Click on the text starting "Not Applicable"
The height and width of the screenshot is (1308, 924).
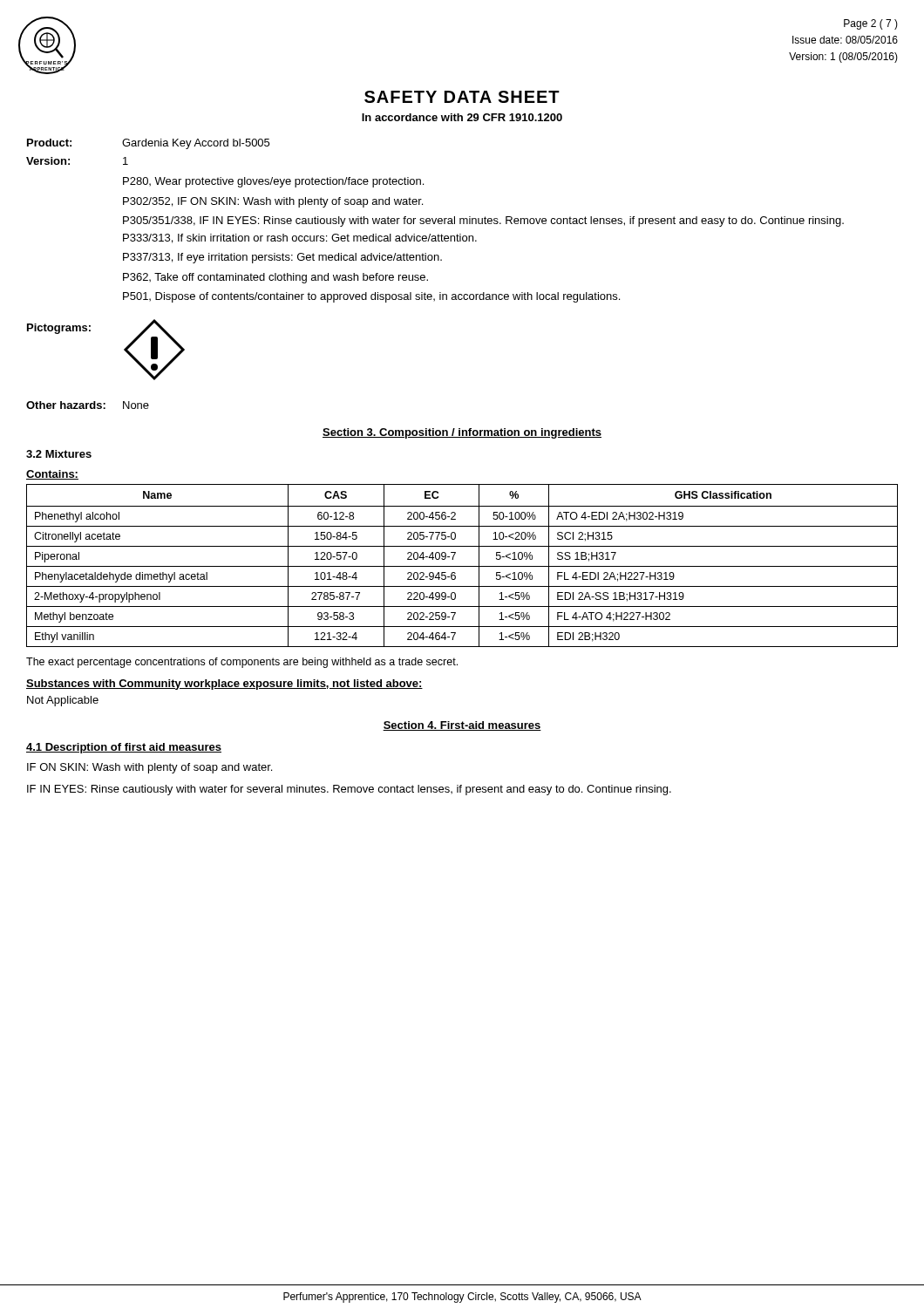(x=62, y=699)
